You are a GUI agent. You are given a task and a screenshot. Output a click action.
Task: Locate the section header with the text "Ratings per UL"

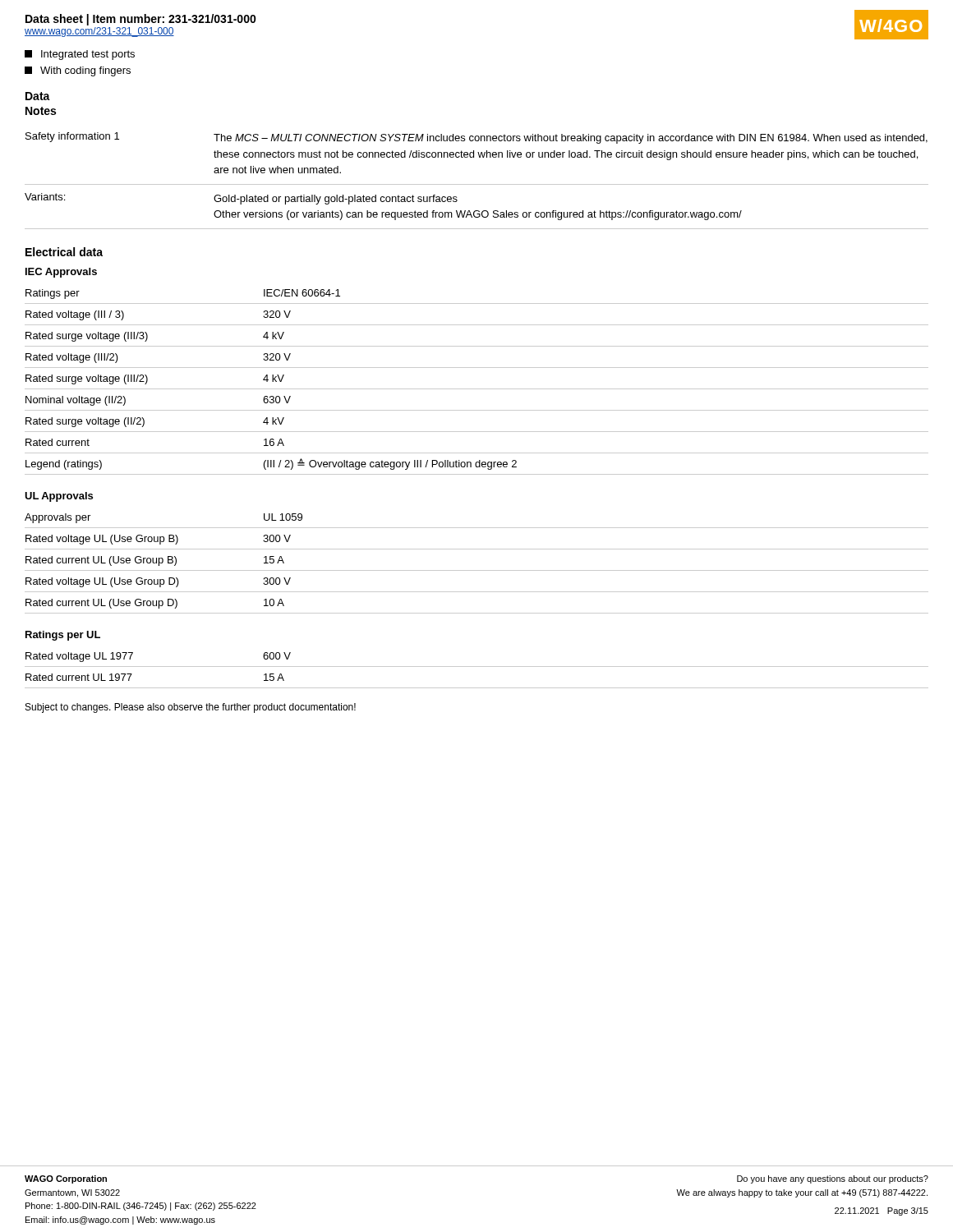click(x=63, y=634)
